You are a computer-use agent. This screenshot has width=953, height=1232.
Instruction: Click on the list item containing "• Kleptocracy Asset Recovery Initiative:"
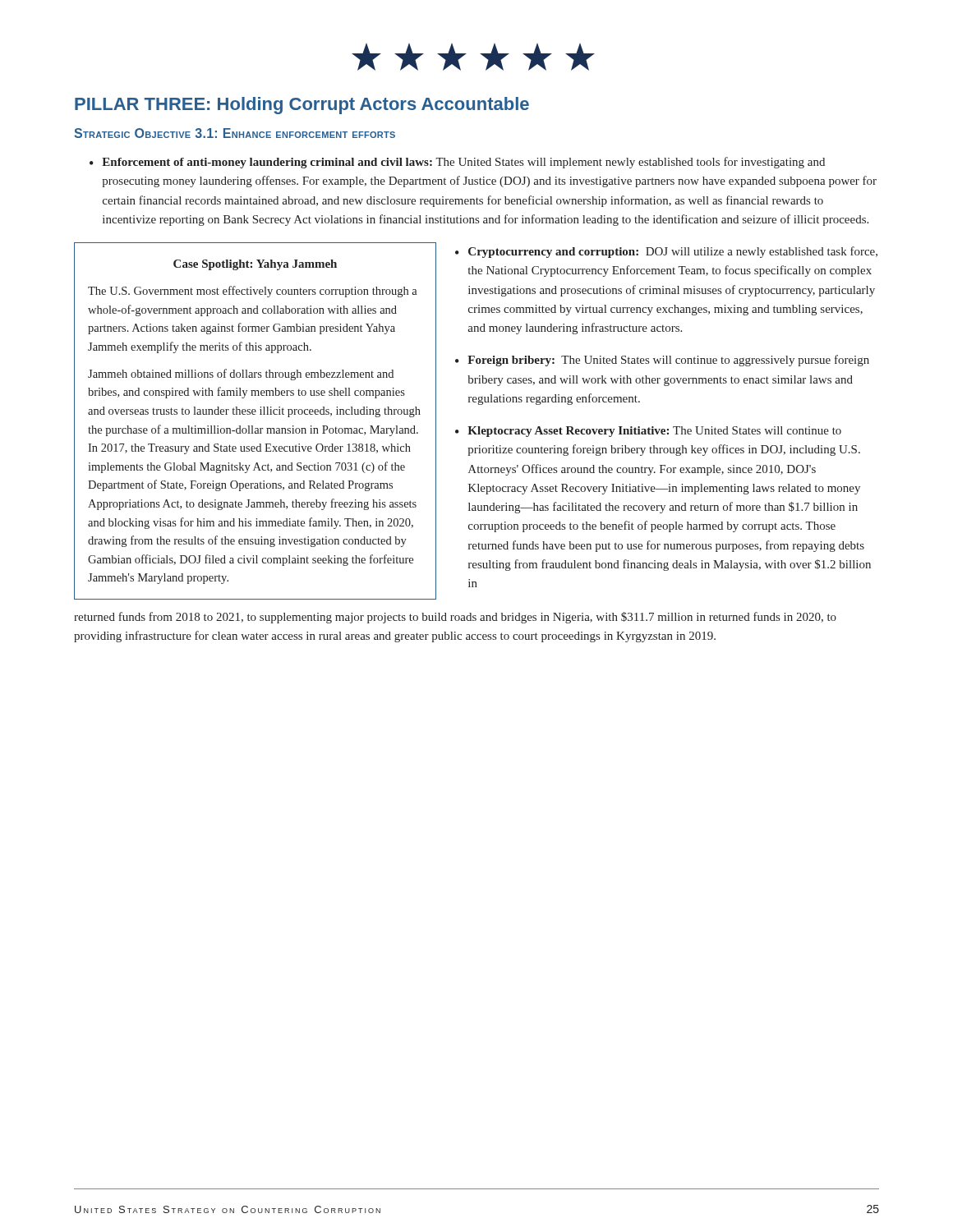tap(667, 507)
